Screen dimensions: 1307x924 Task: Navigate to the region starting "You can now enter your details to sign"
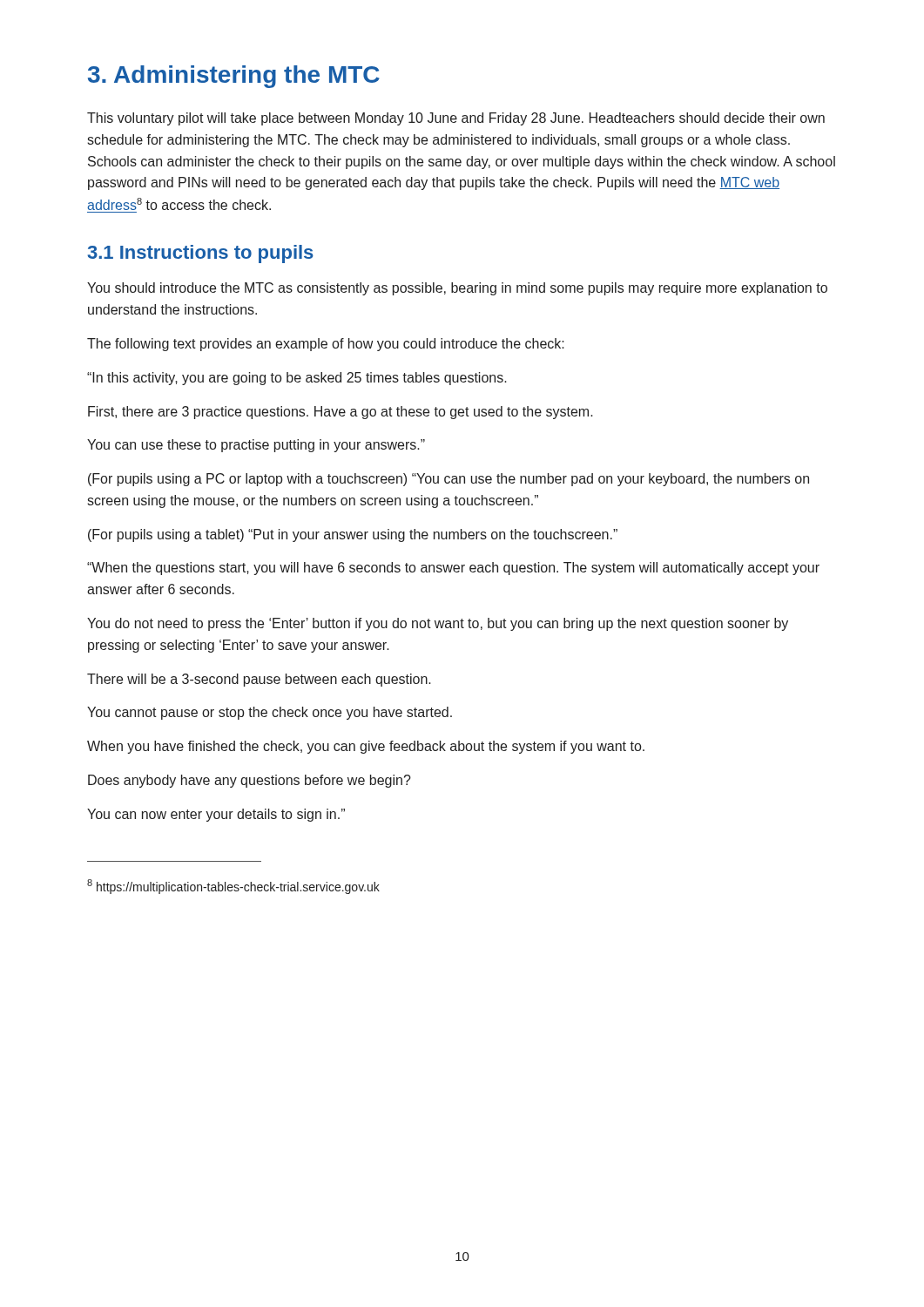click(216, 815)
